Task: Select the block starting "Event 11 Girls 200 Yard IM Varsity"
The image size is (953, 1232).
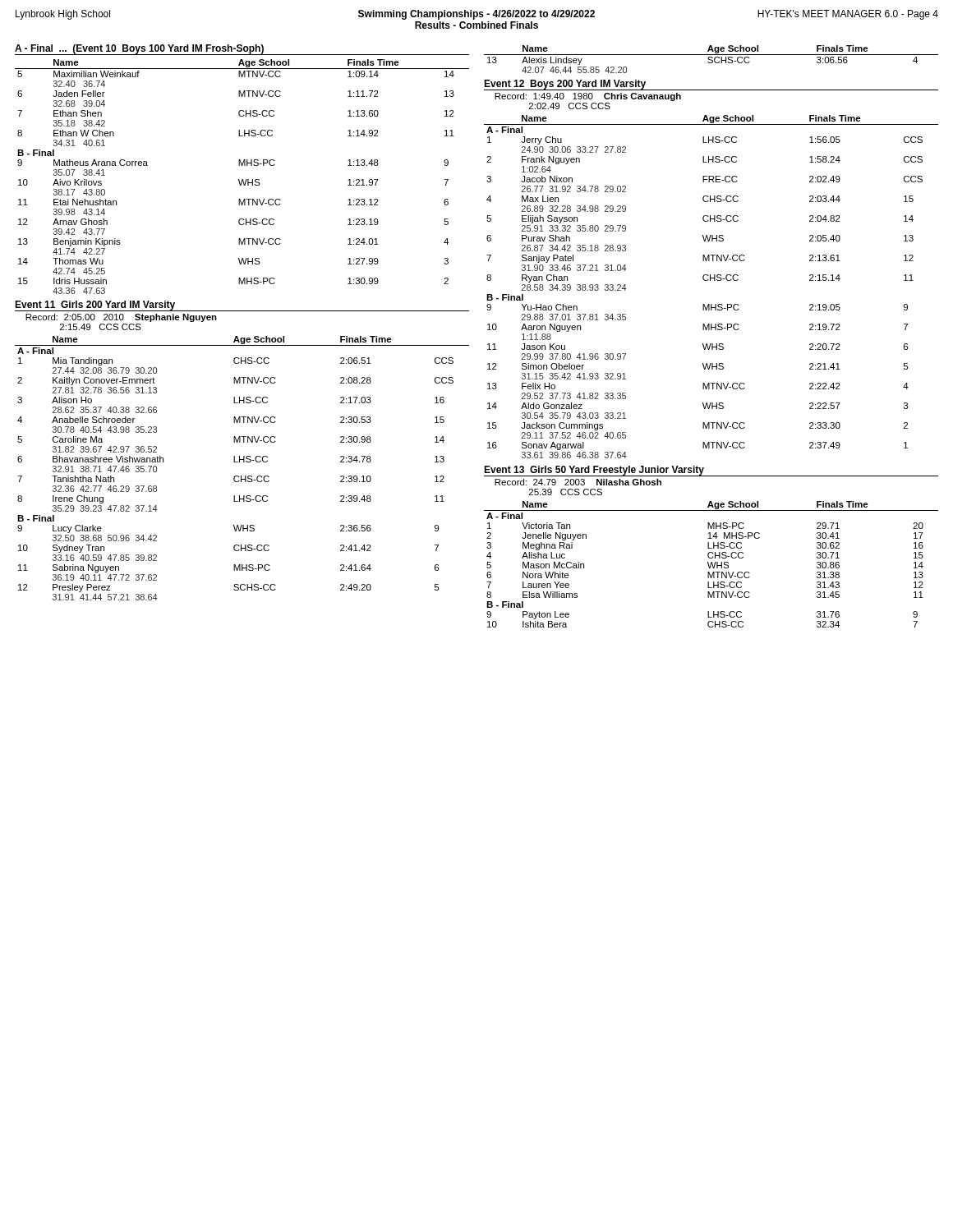Action: 95,305
